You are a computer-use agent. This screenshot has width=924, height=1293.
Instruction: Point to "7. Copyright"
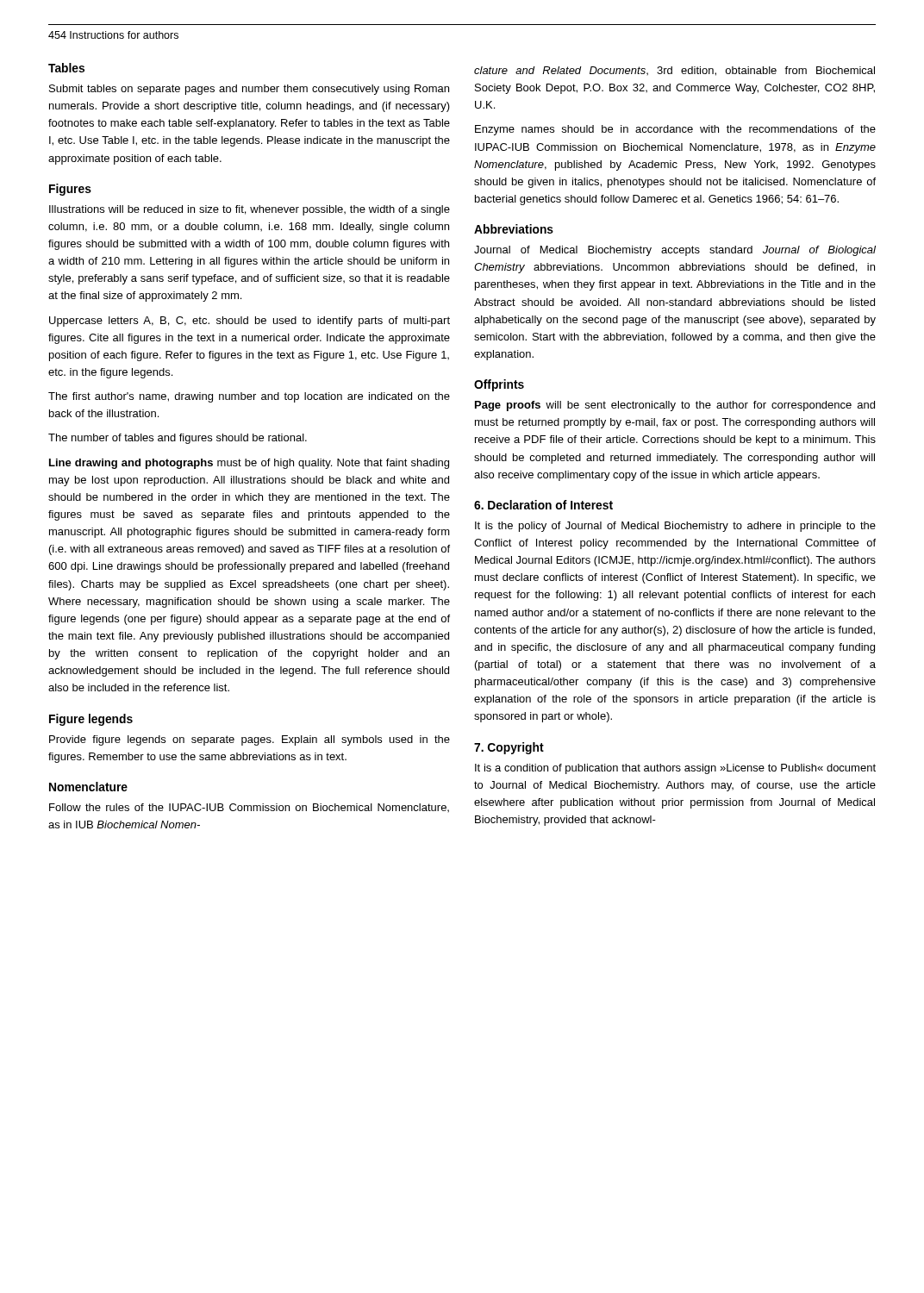509,747
